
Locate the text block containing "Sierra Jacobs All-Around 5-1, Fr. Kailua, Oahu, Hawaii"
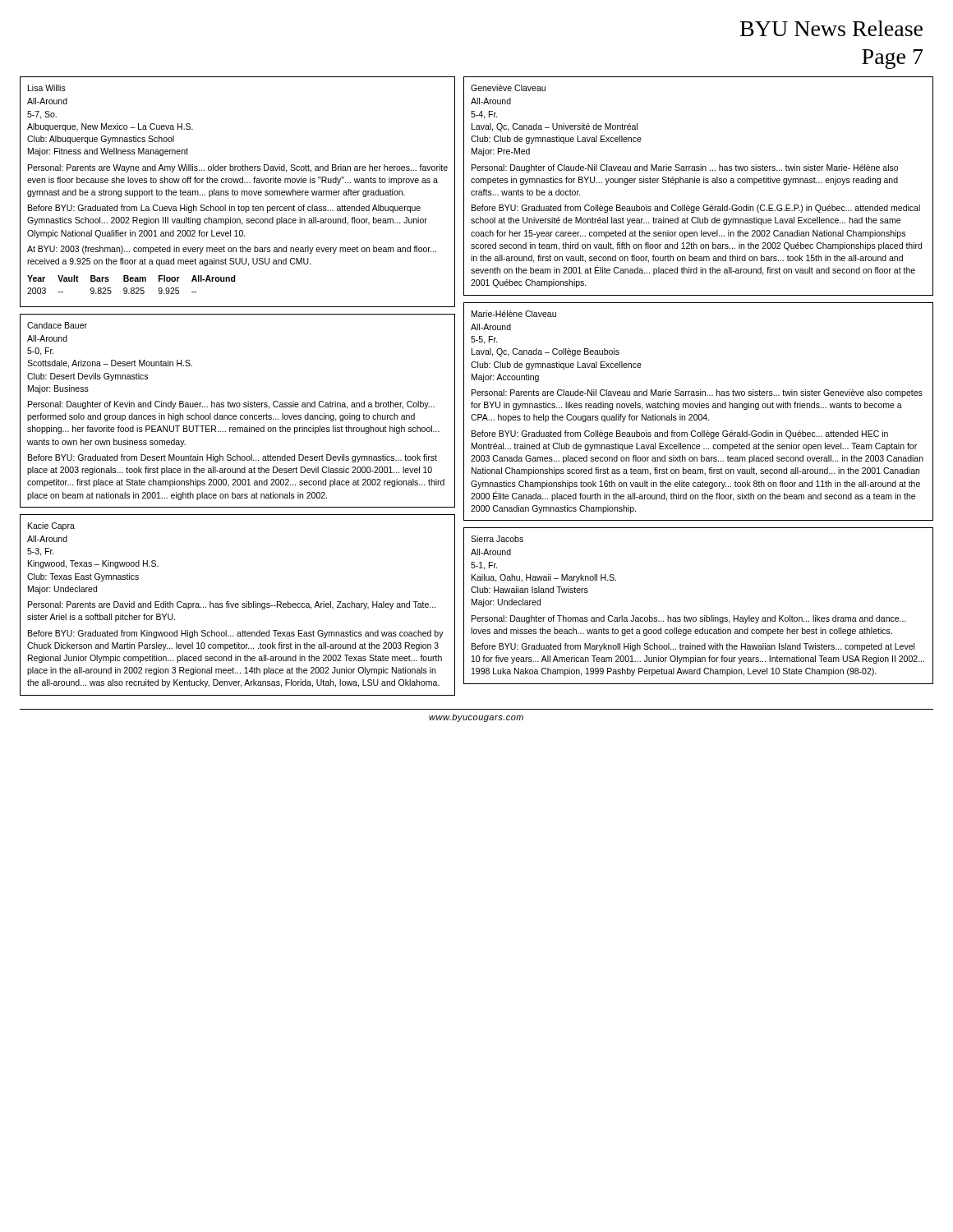698,606
